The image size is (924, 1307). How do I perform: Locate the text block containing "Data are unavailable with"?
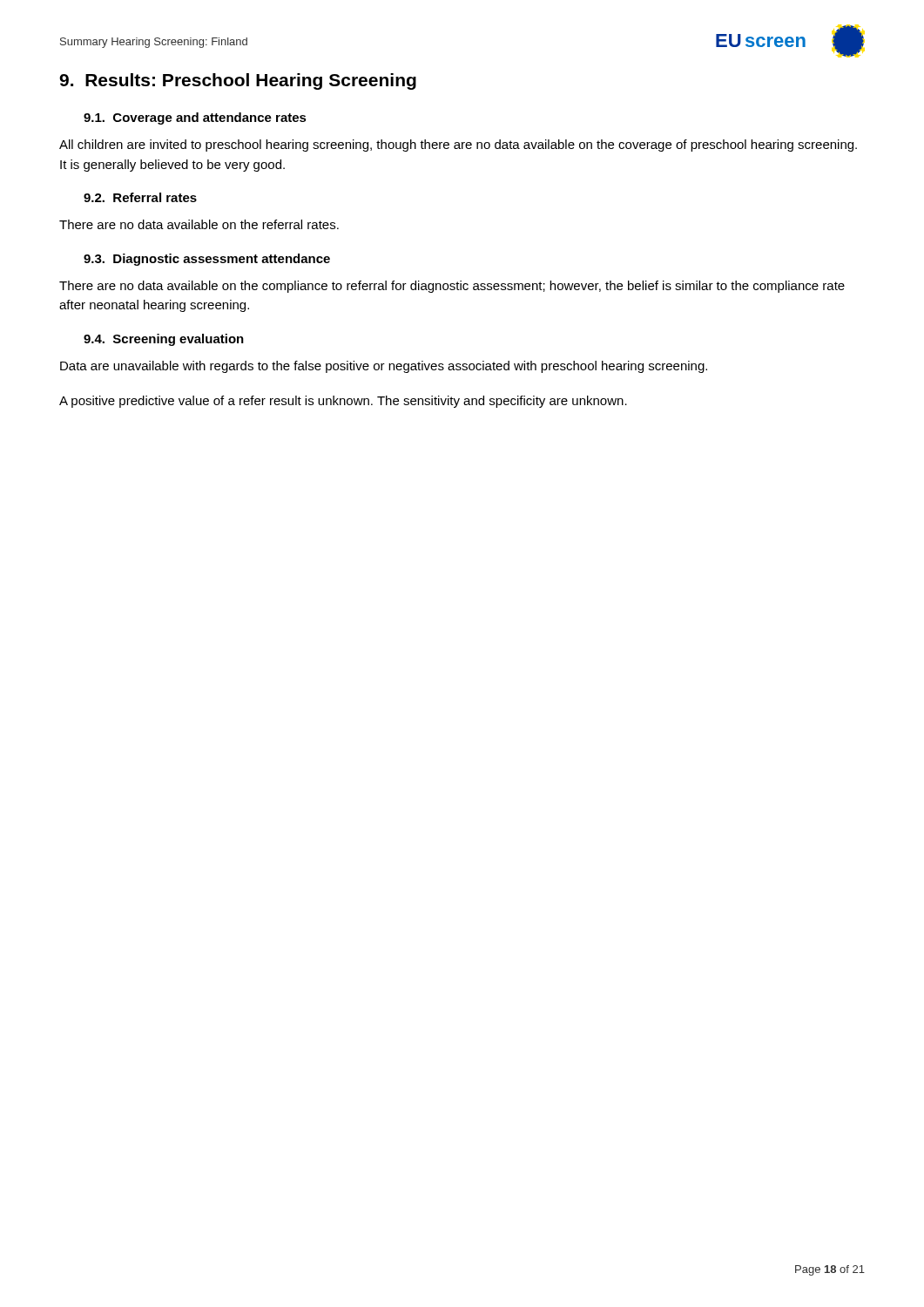[x=384, y=365]
